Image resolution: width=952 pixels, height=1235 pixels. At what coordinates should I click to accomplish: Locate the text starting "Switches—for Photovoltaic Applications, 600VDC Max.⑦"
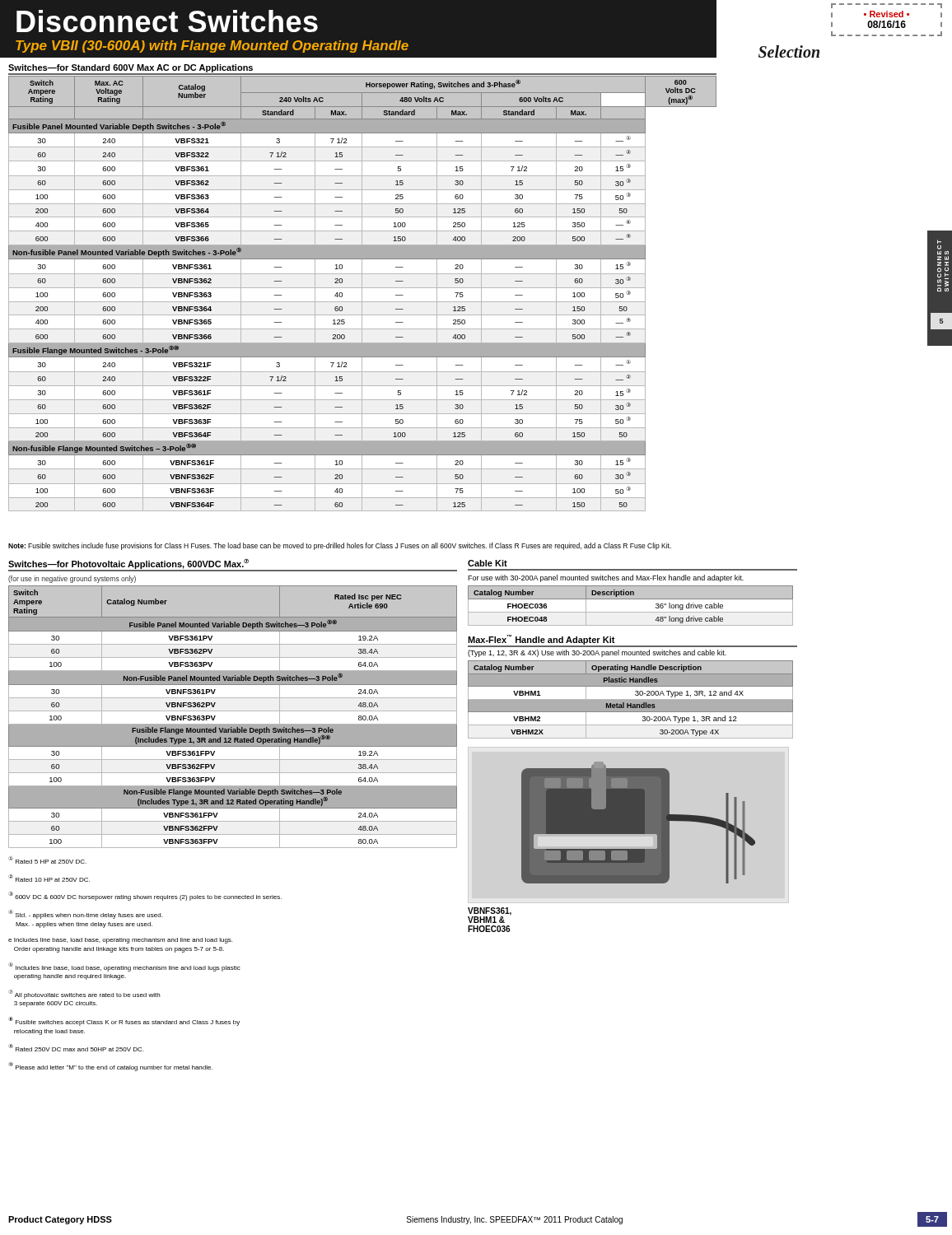129,563
